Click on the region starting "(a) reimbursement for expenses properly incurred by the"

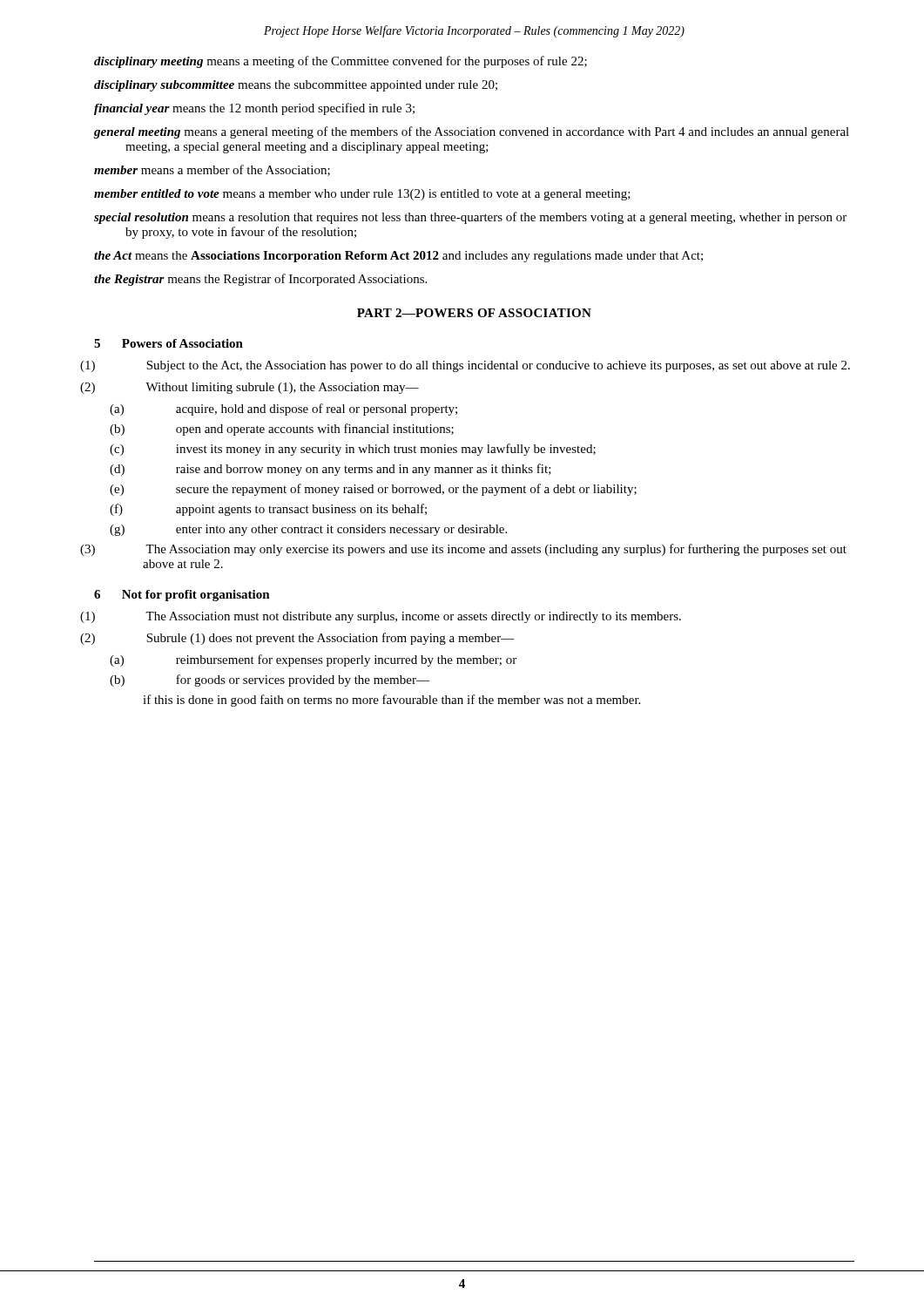click(313, 660)
